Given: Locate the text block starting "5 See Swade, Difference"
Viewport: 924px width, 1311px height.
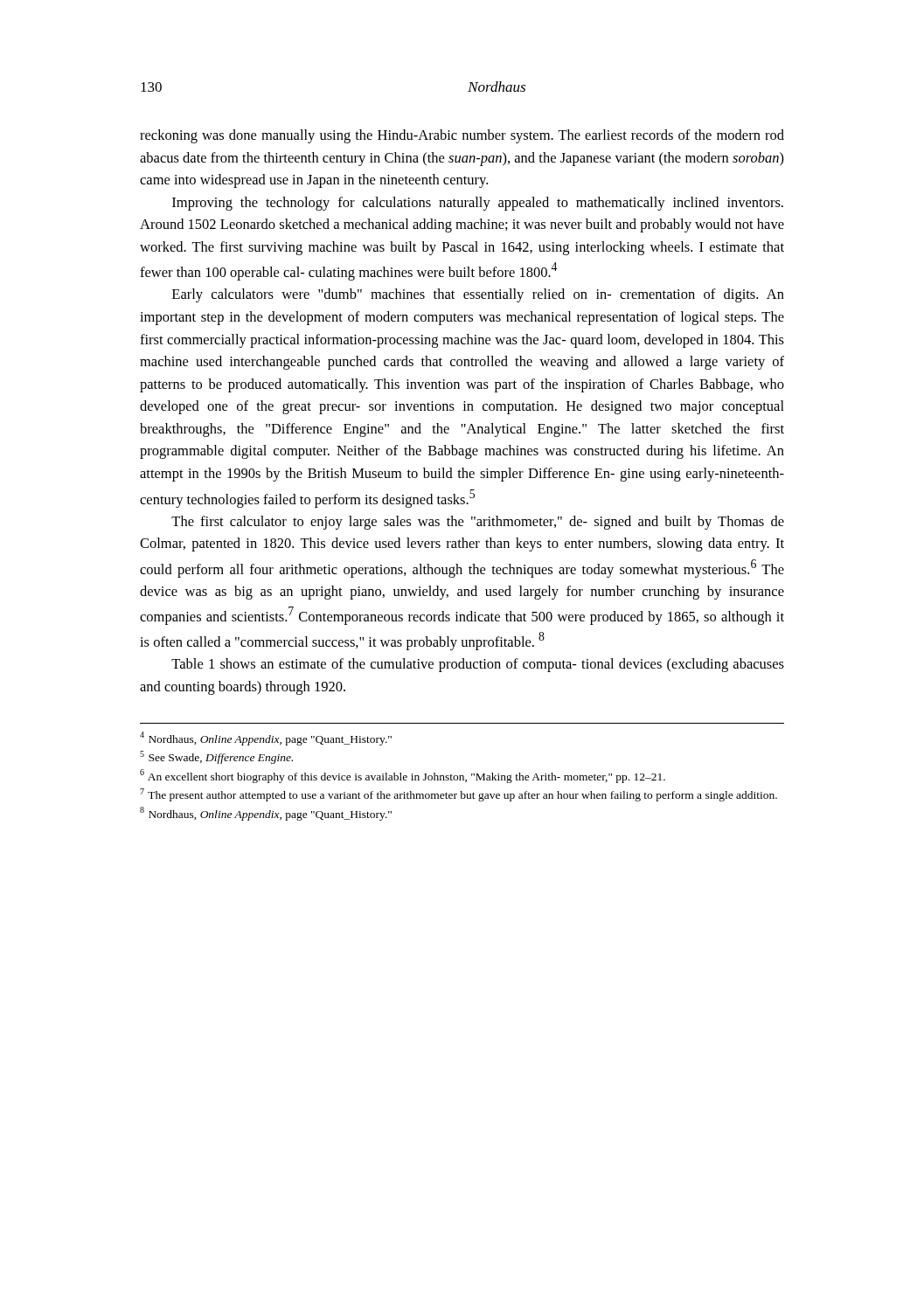Looking at the screenshot, I should tap(217, 757).
